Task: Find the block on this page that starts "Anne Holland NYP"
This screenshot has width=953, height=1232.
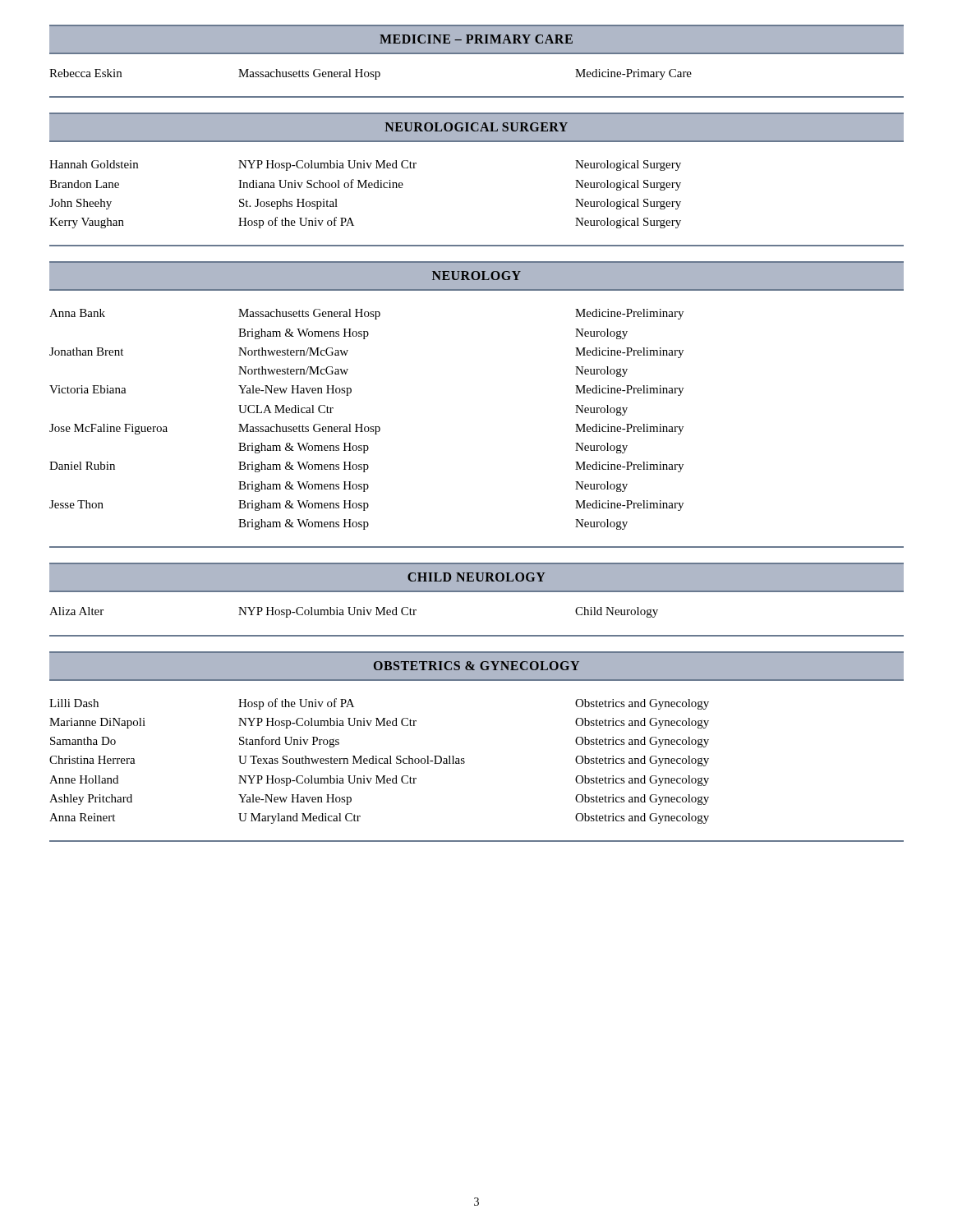Action: pos(379,781)
